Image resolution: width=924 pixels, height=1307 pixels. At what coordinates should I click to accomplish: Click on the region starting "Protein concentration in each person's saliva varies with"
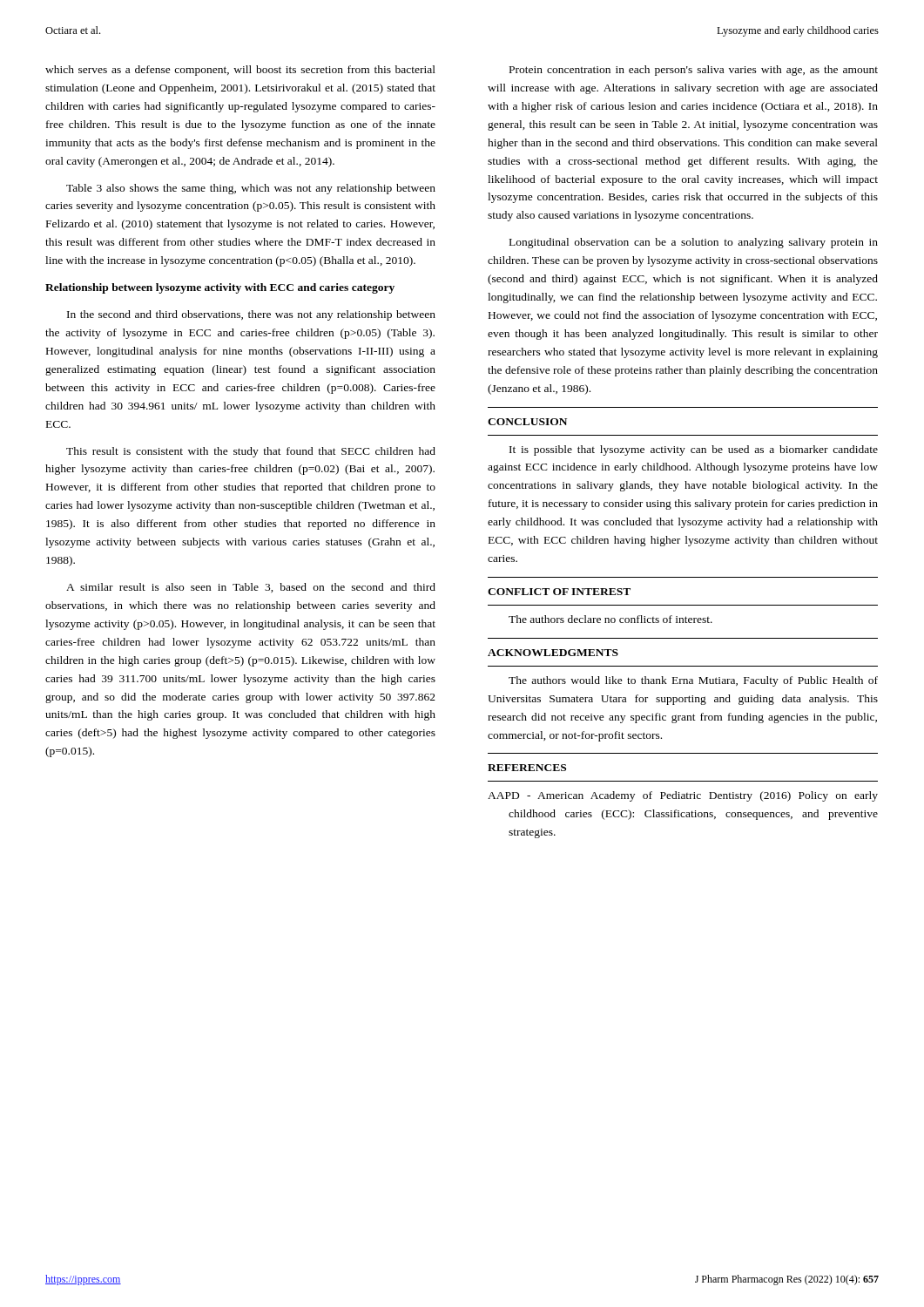click(x=683, y=143)
